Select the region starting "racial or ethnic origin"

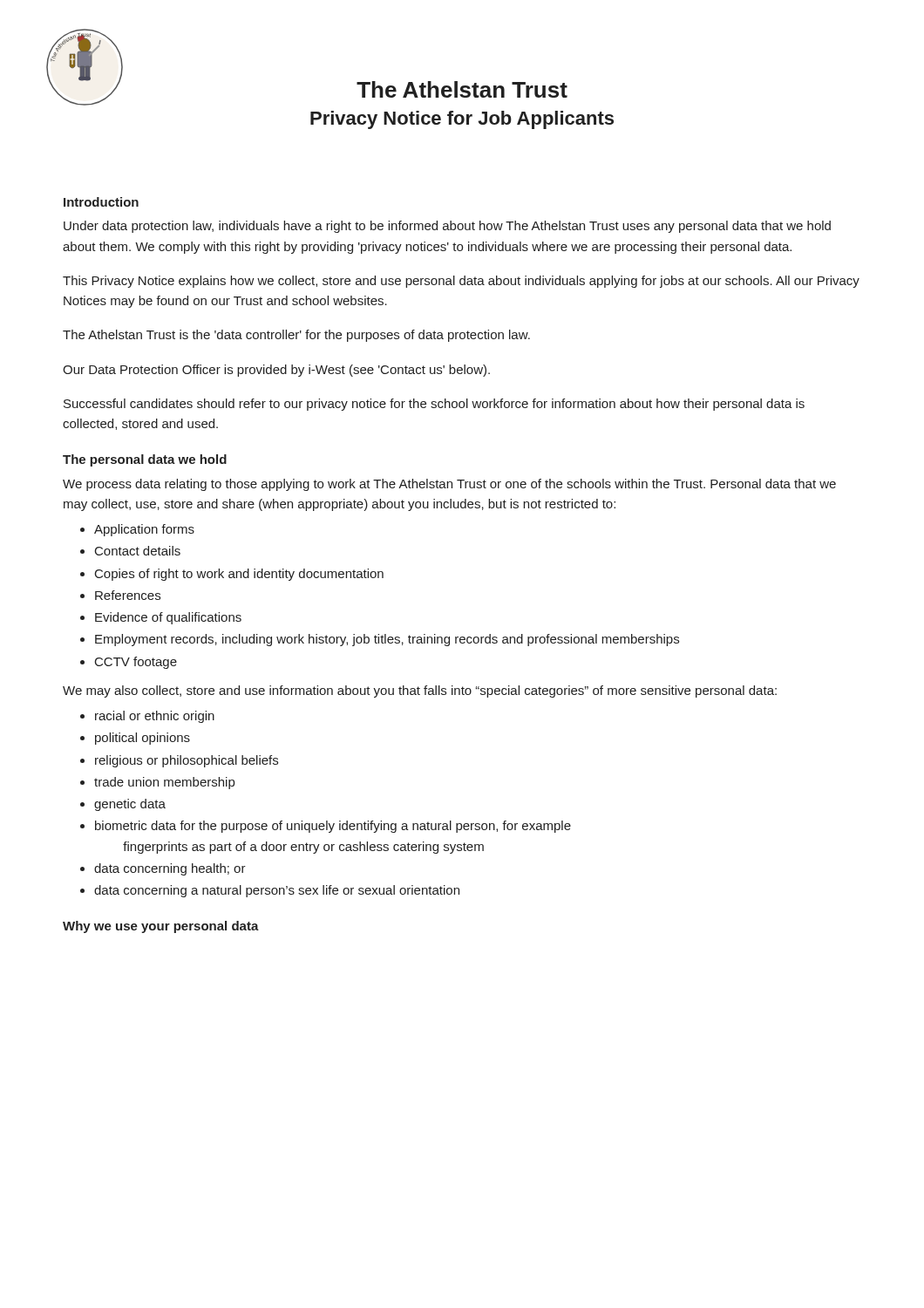coord(154,715)
